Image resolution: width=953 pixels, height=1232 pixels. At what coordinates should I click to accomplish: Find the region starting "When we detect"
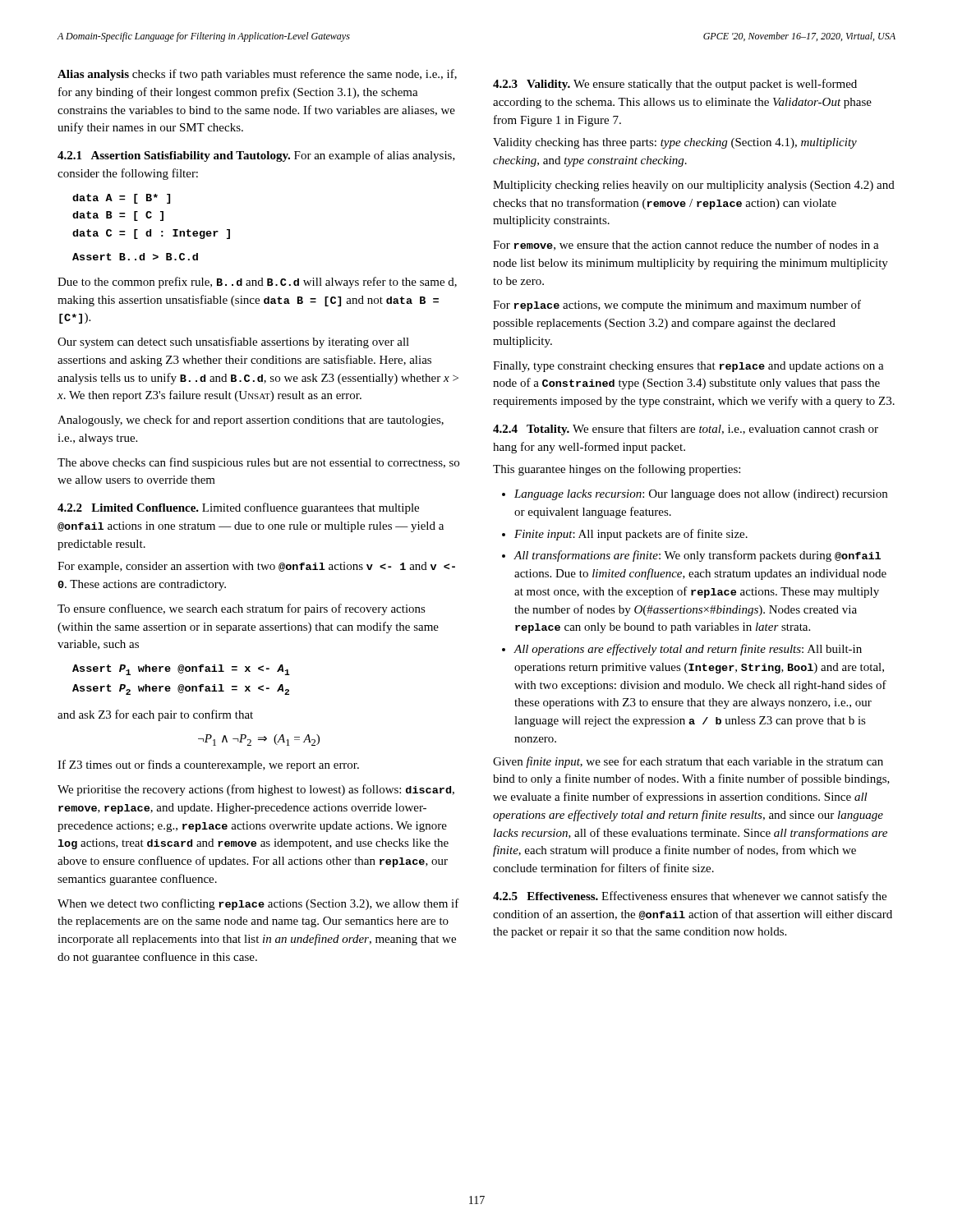point(259,931)
